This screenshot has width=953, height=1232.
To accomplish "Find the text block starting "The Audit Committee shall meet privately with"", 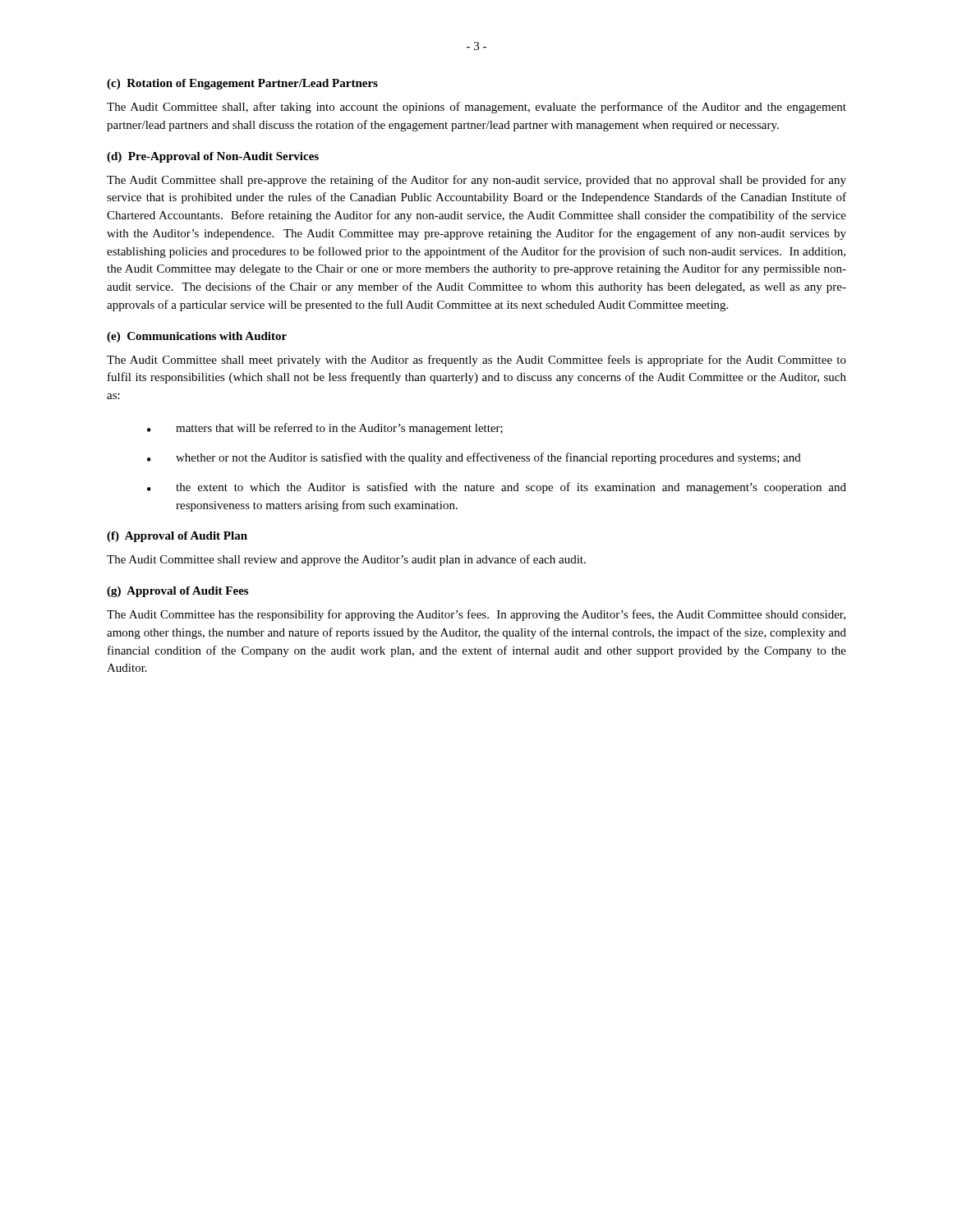I will (x=476, y=377).
